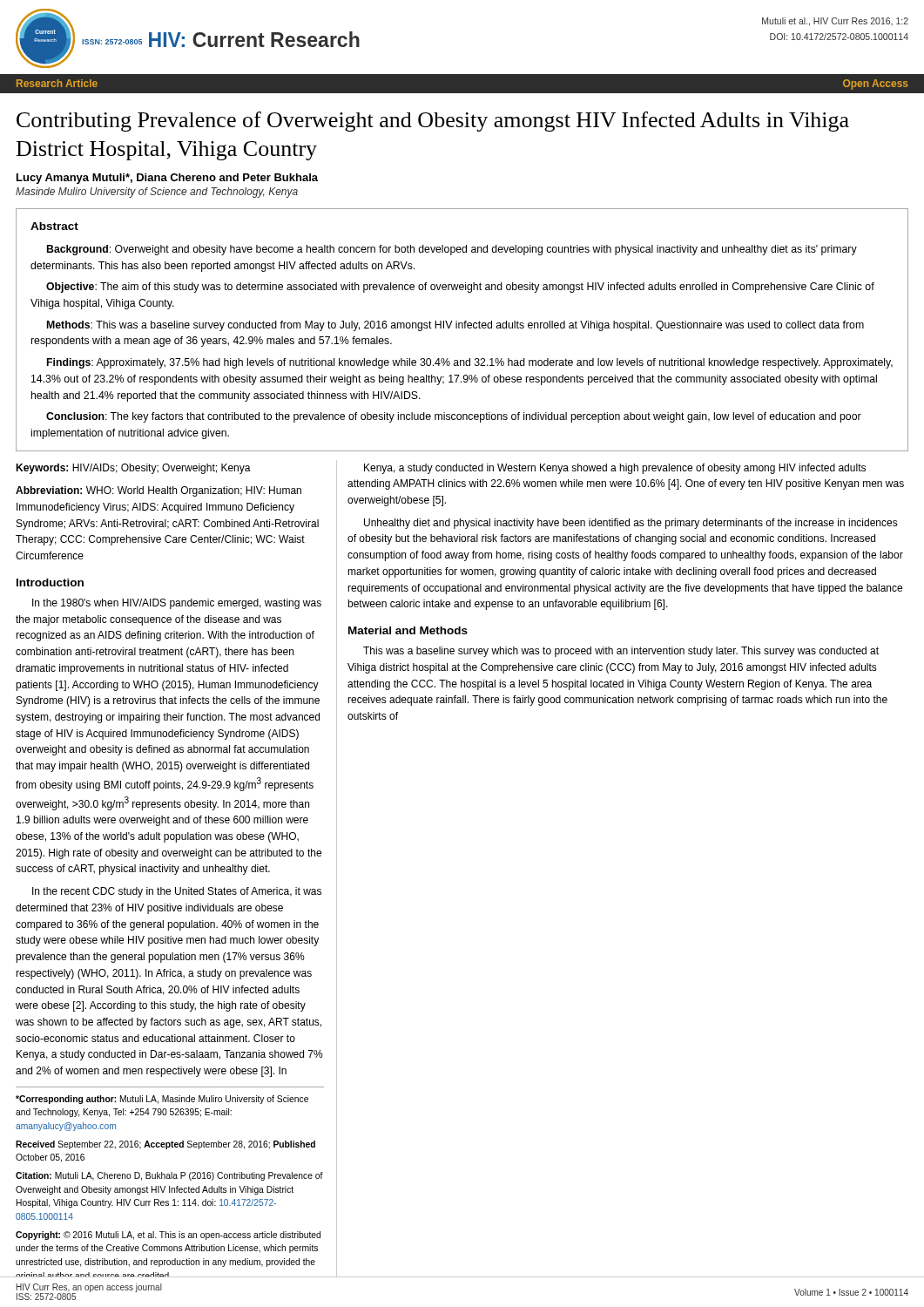The image size is (924, 1307).
Task: Find the block on this page that starts "Abbreviation: WHO: World Health Organization; HIV:"
Action: (x=167, y=523)
